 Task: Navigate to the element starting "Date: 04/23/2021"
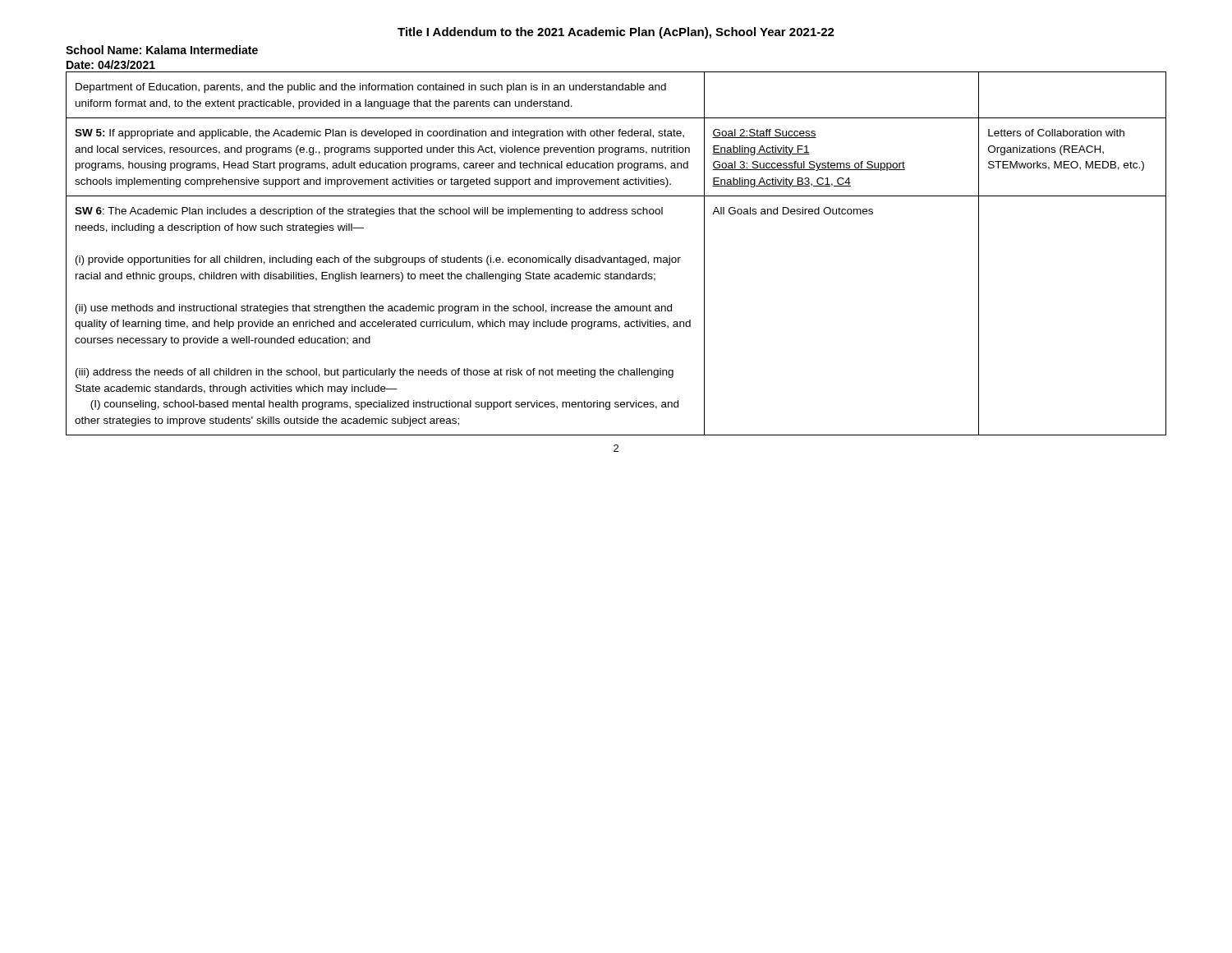click(110, 65)
